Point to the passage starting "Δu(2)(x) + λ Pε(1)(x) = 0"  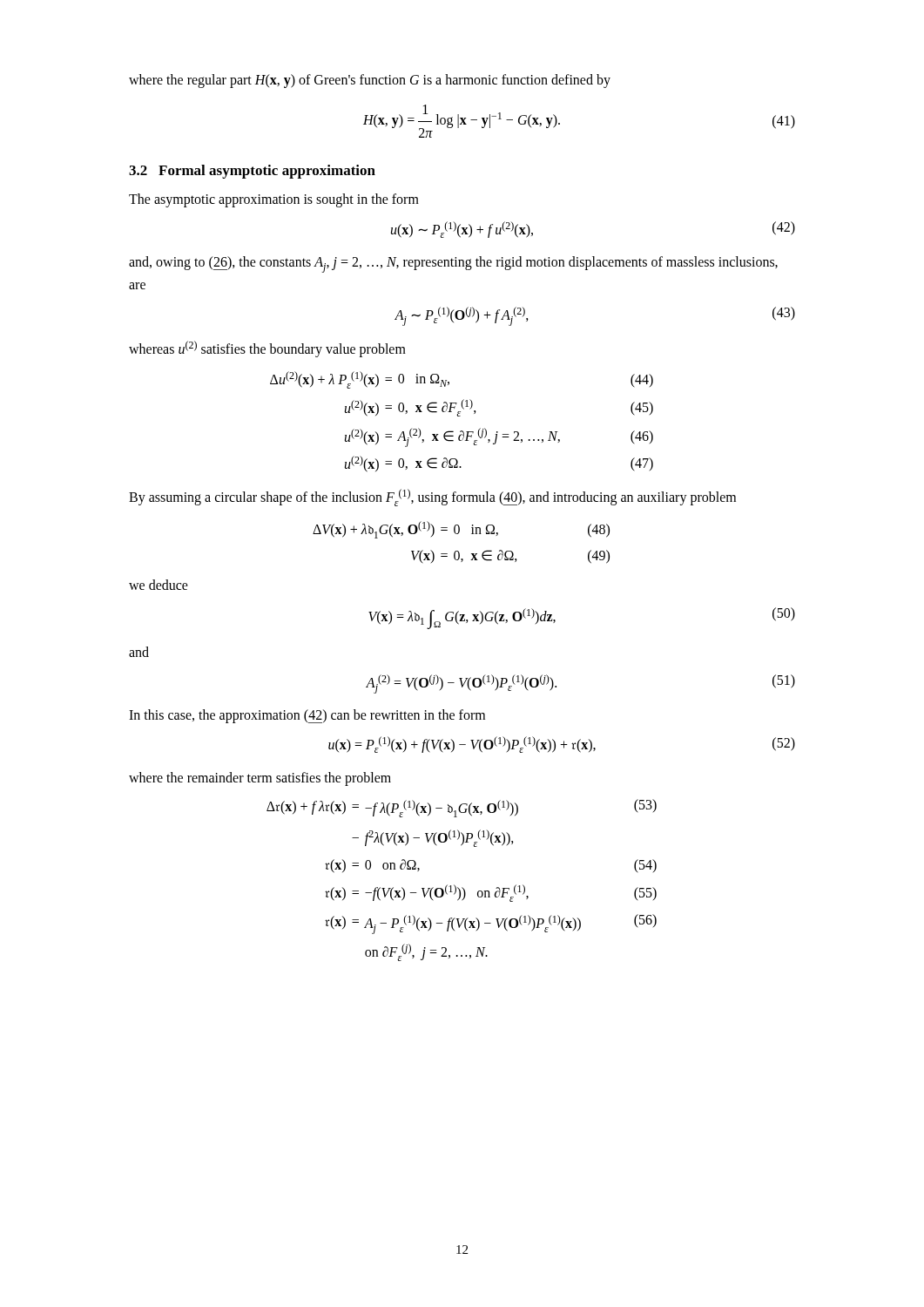point(462,421)
